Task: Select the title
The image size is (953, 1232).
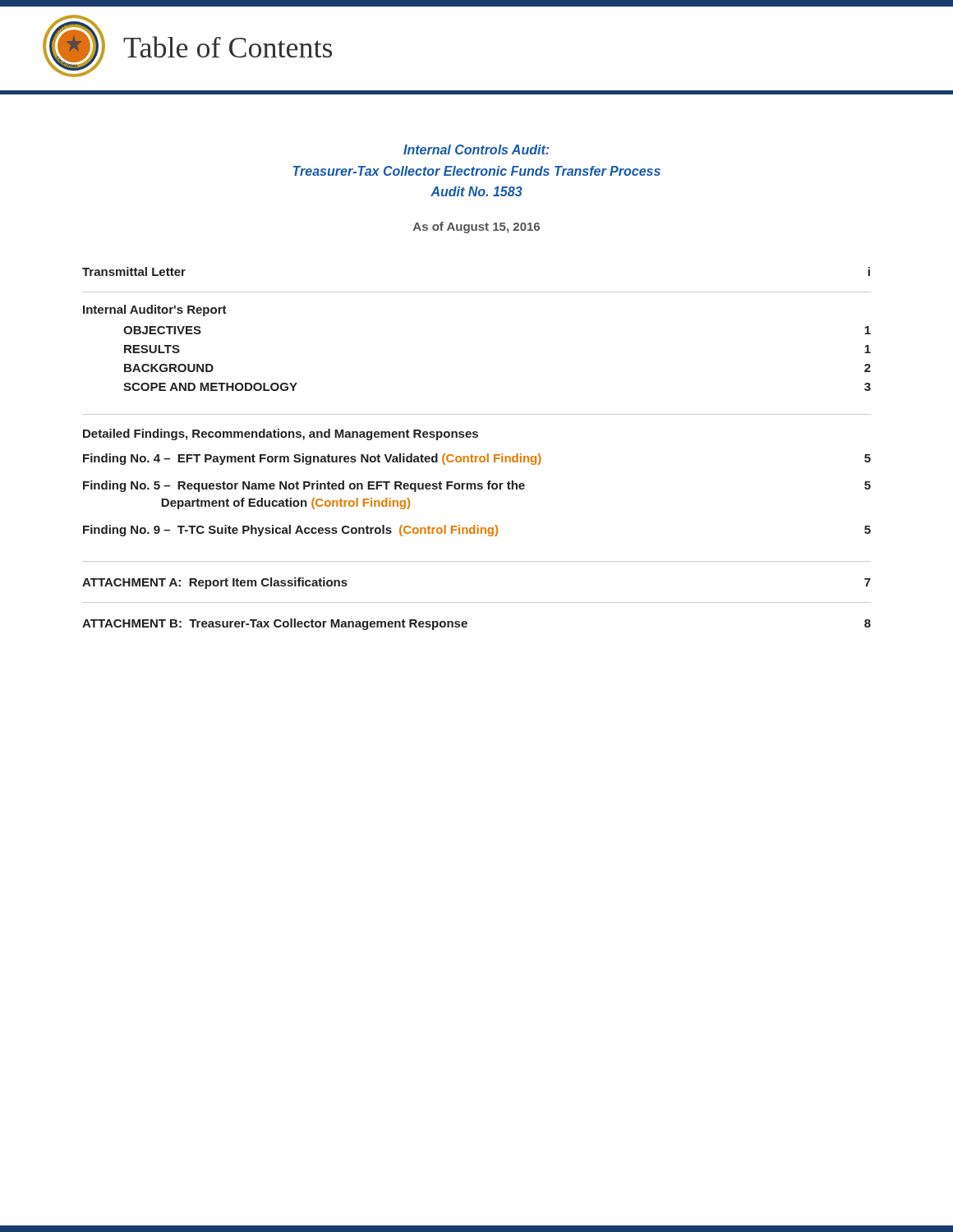Action: click(x=228, y=48)
